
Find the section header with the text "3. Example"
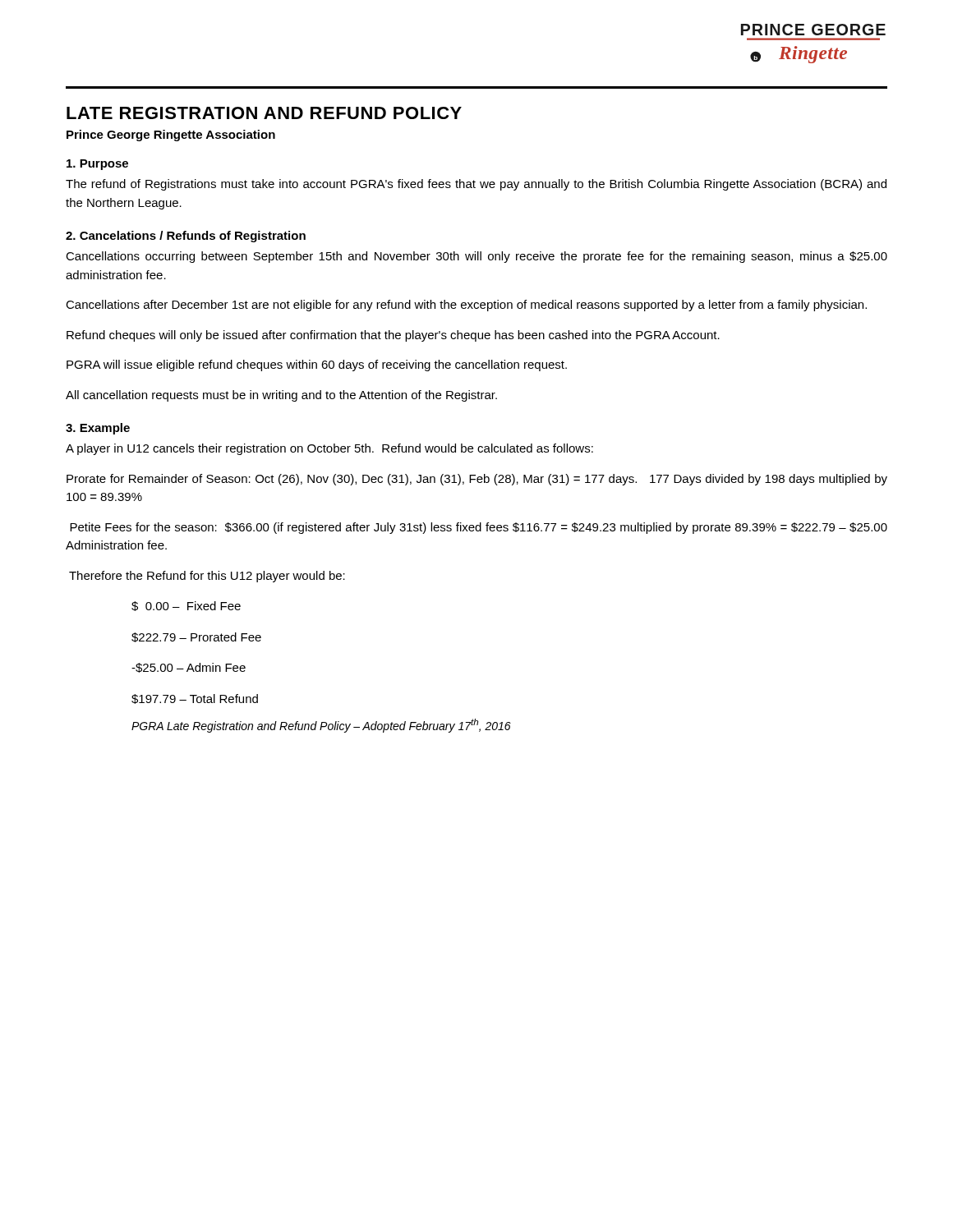click(x=98, y=429)
